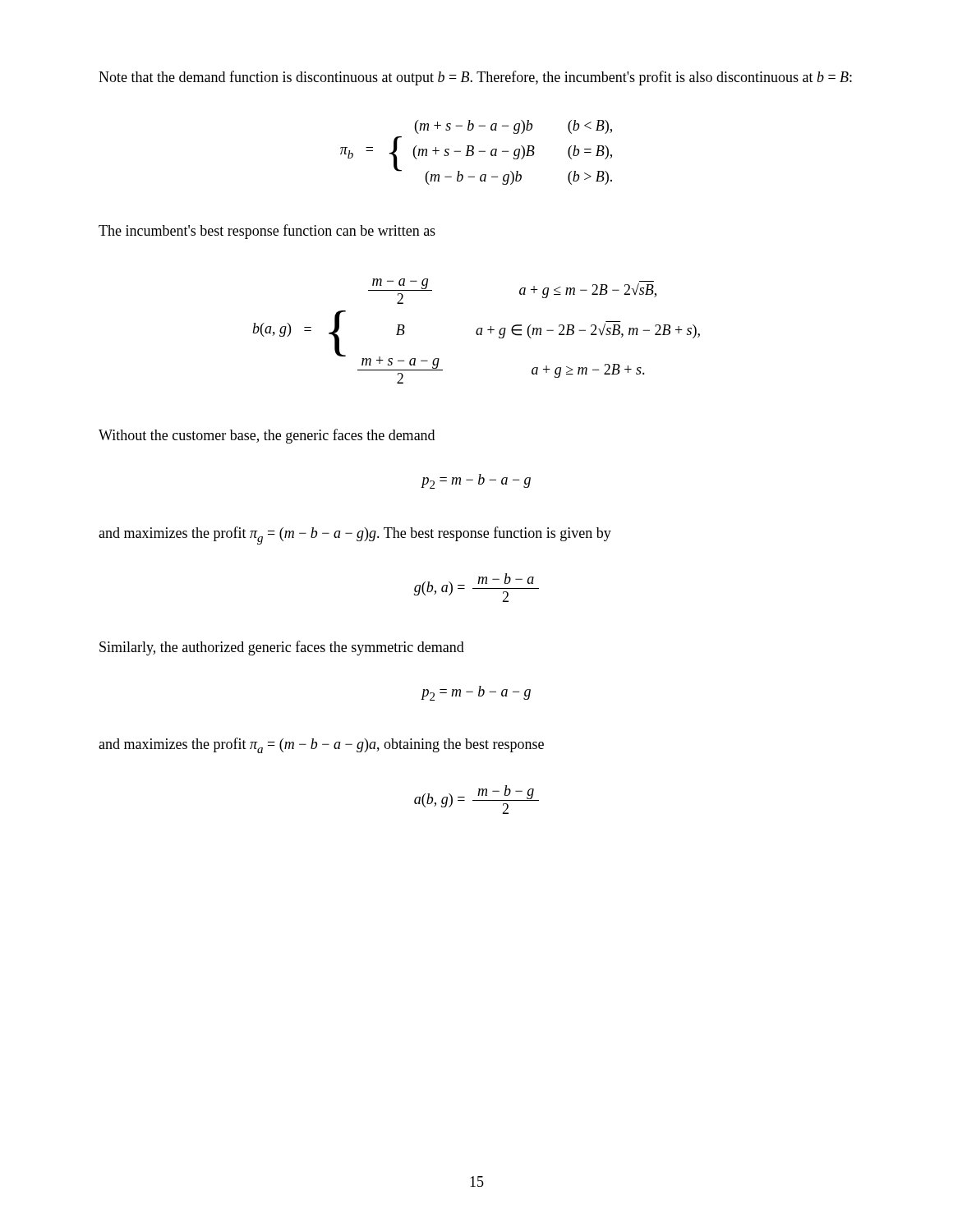Select the text block starting "b(a, g) = { m"

pos(476,330)
